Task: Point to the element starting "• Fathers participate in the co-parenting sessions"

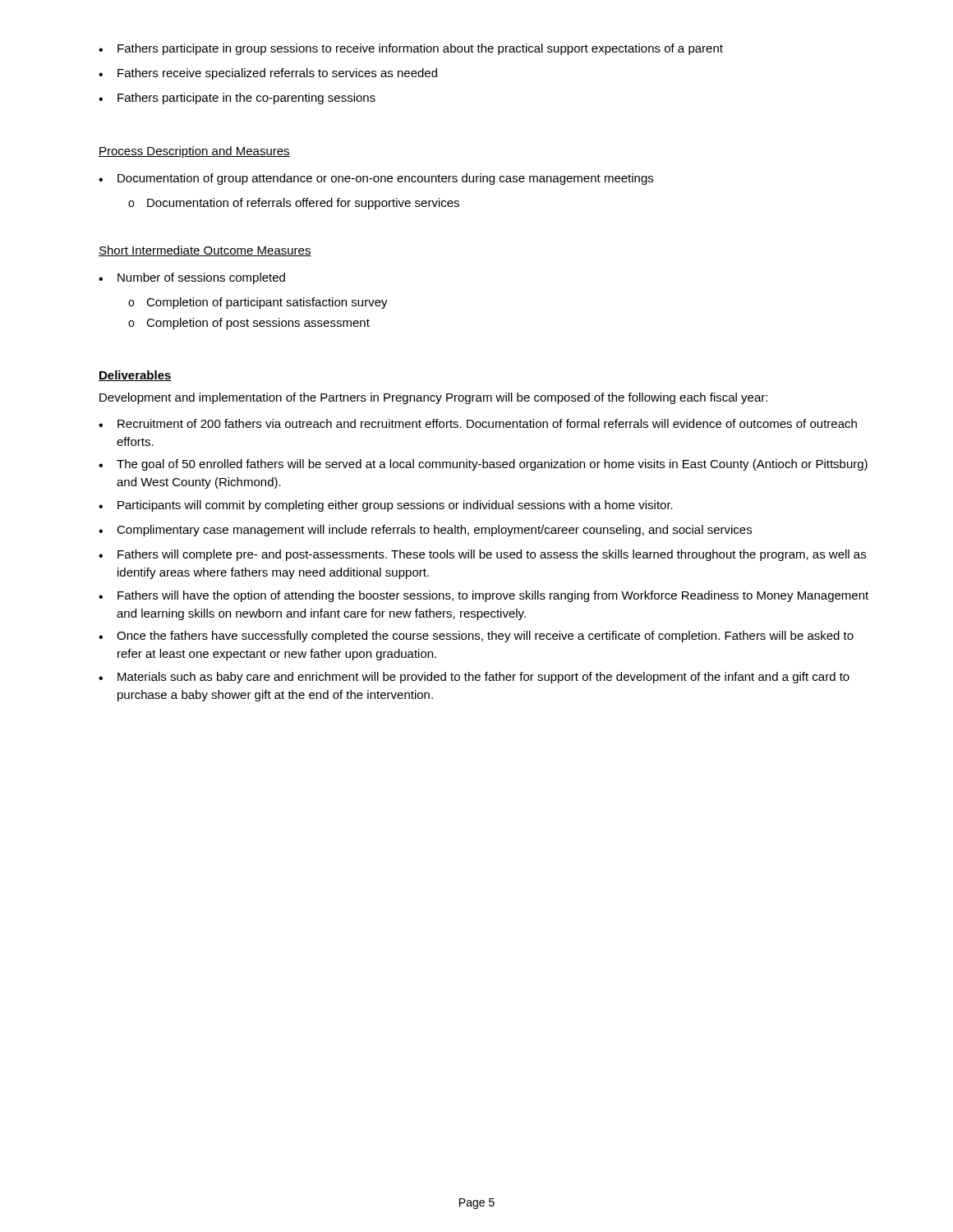Action: click(x=237, y=99)
